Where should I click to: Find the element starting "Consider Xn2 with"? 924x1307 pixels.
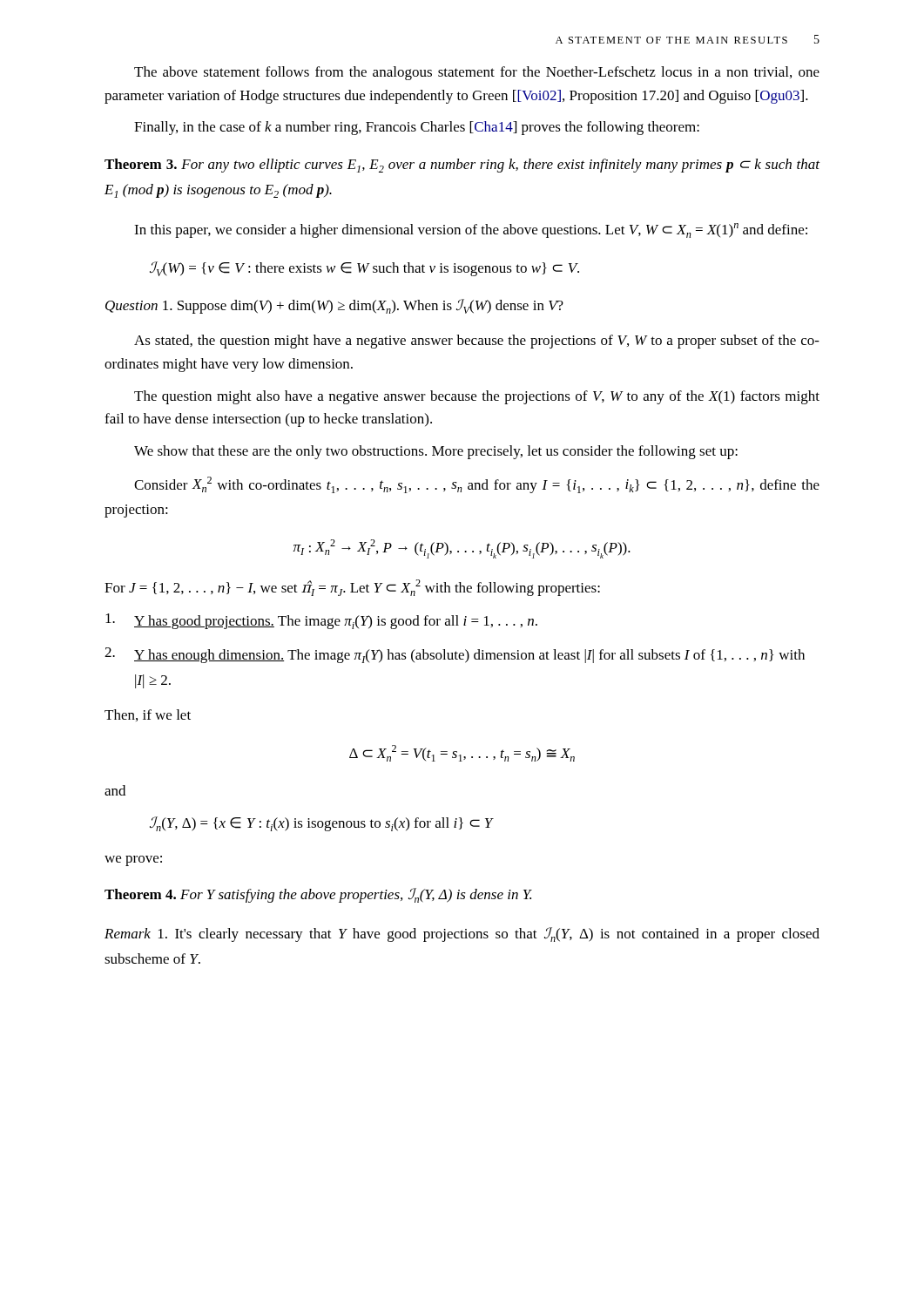(462, 497)
